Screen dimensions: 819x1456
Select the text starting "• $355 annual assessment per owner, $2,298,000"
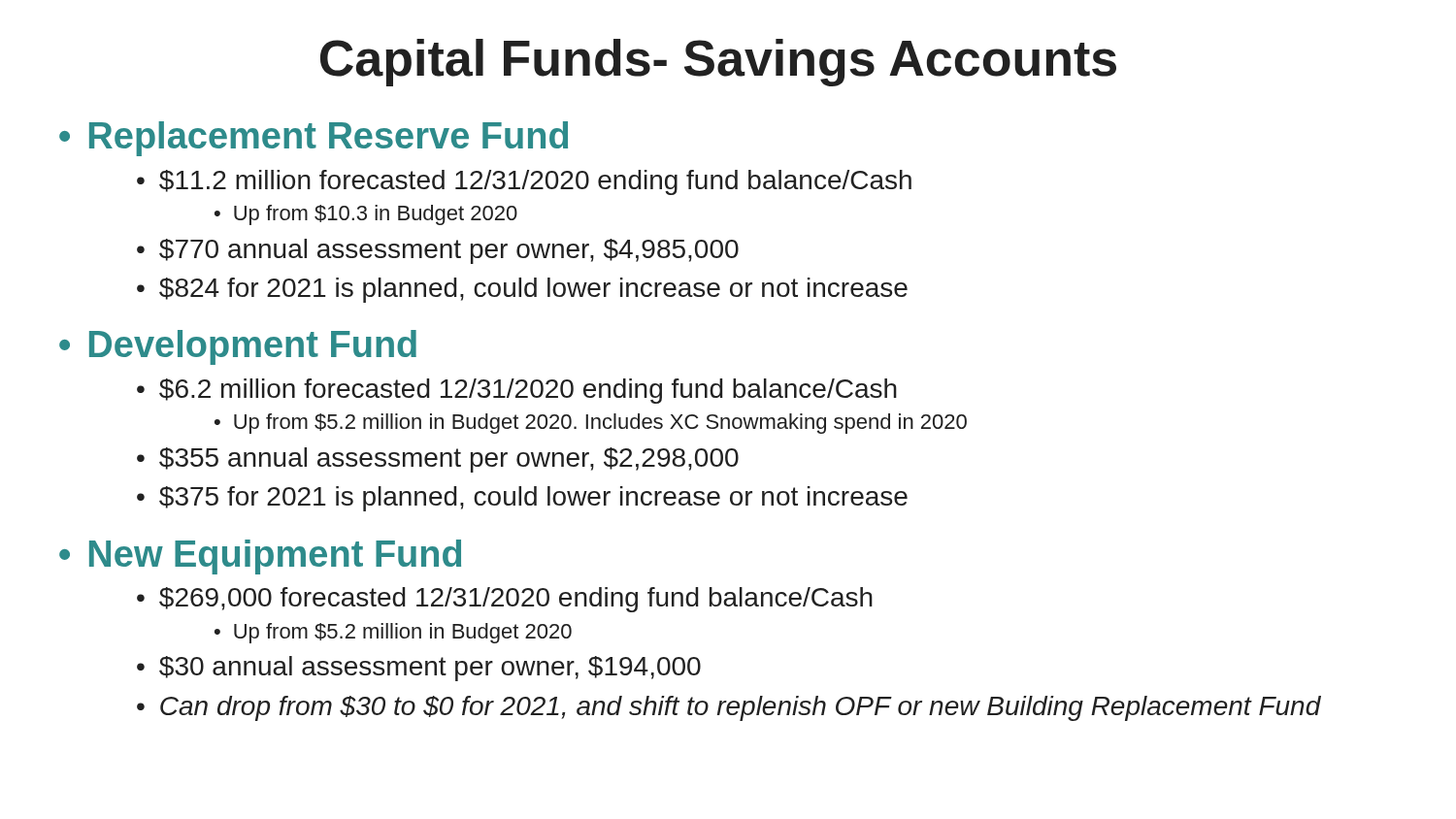(x=438, y=458)
